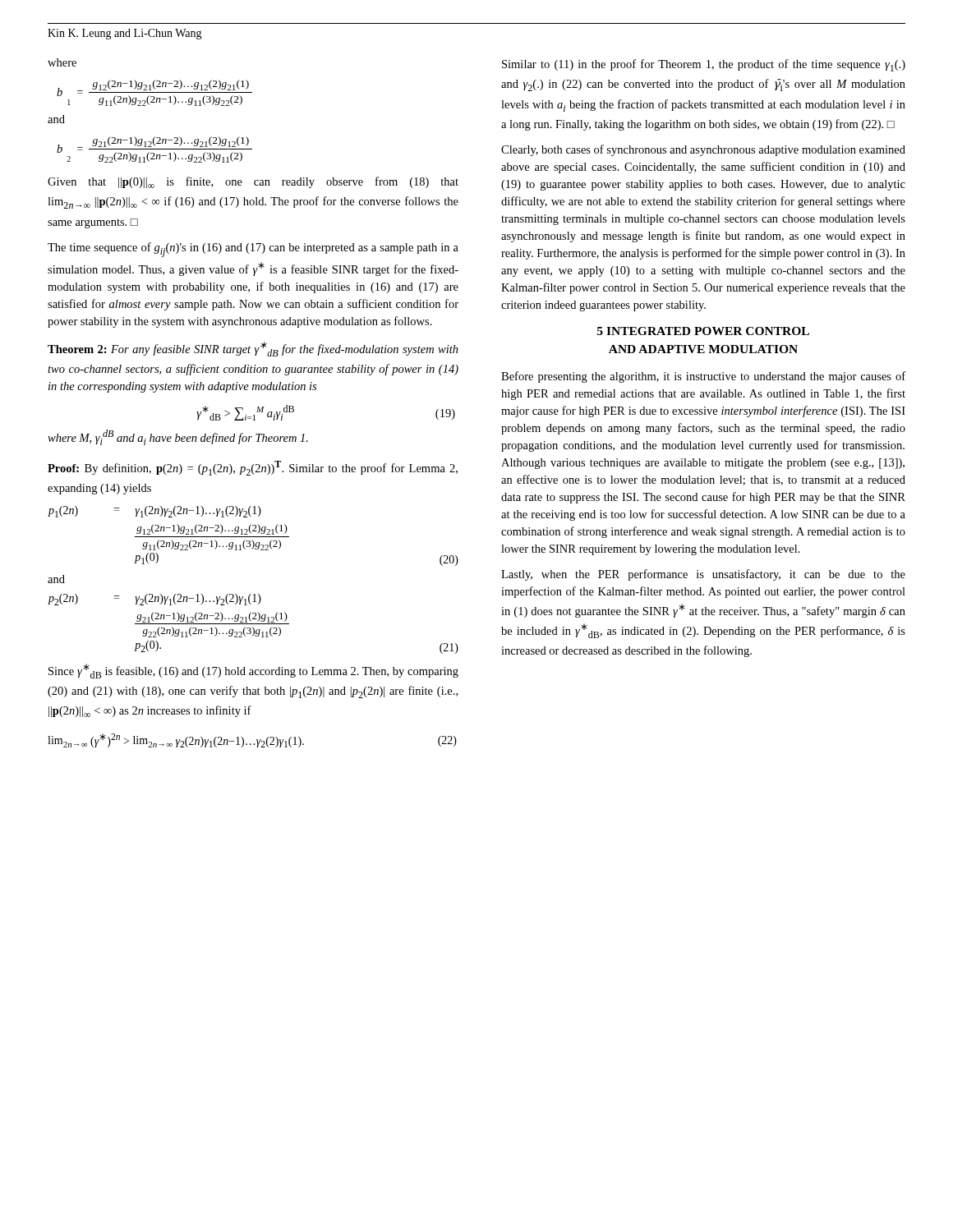Locate the text block that says "Similar to (11) in the proof"
Screen dimensions: 1232x953
tap(703, 94)
